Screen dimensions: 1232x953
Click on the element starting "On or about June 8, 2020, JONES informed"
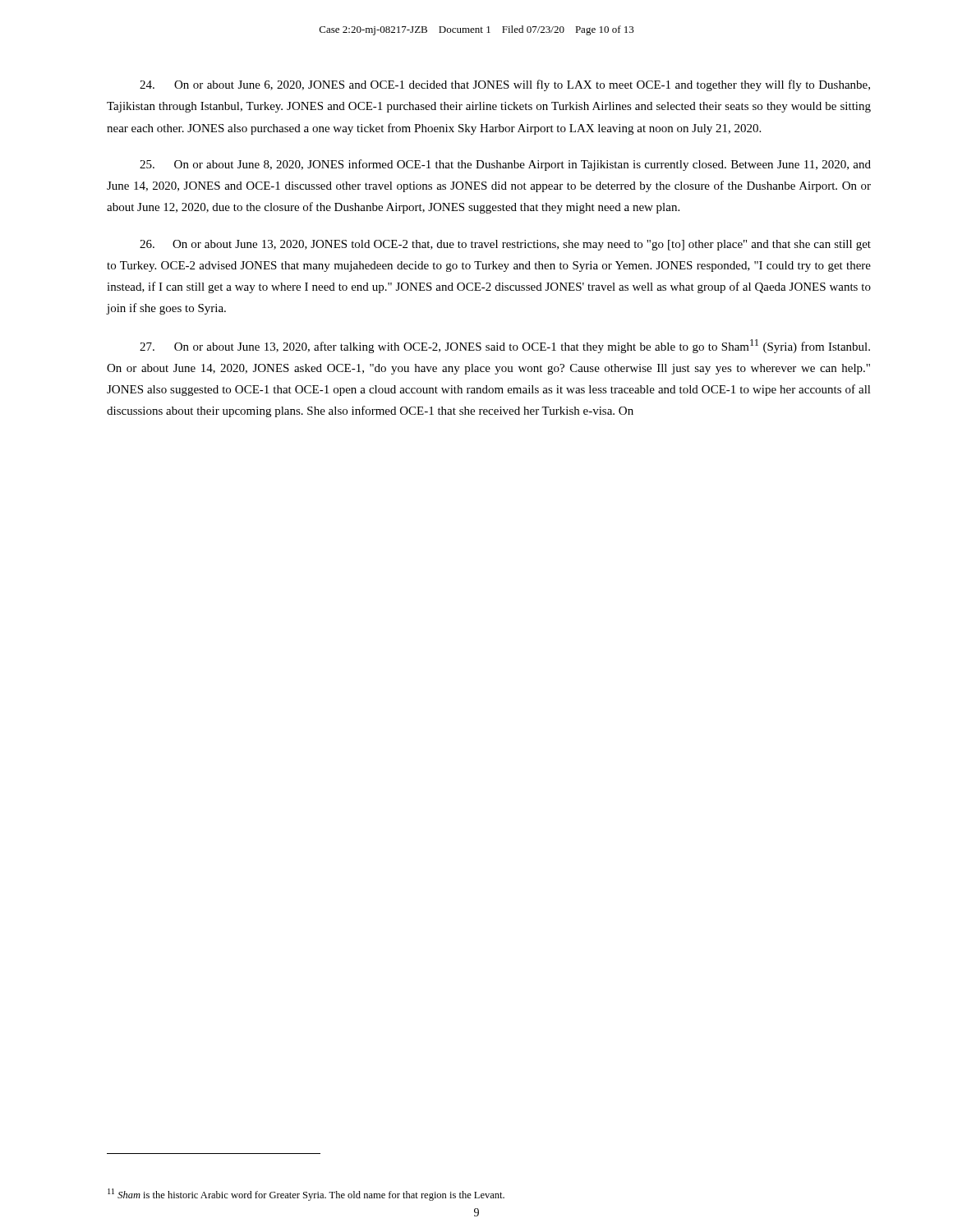pyautogui.click(x=489, y=184)
